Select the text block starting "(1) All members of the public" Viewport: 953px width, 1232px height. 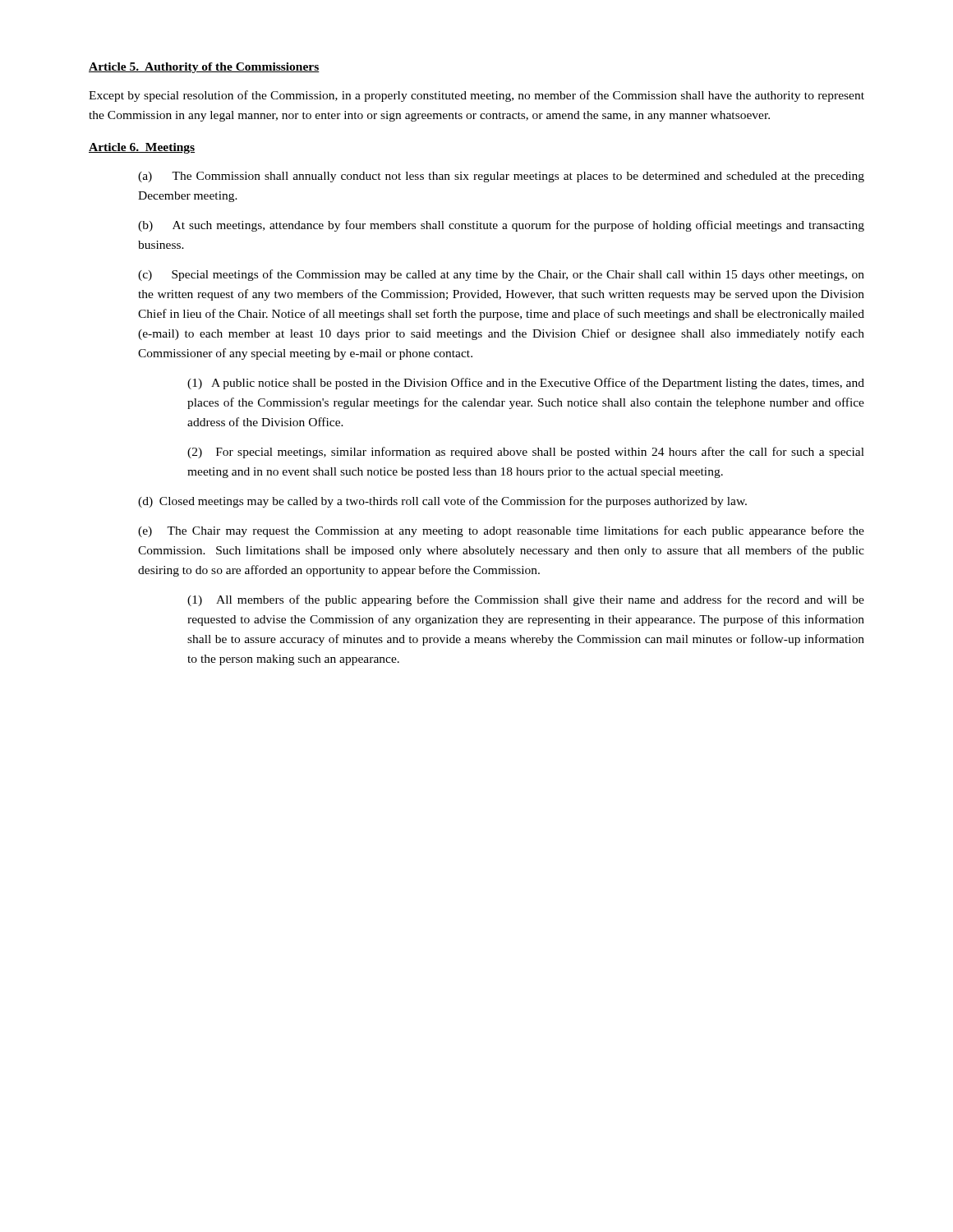(x=526, y=629)
